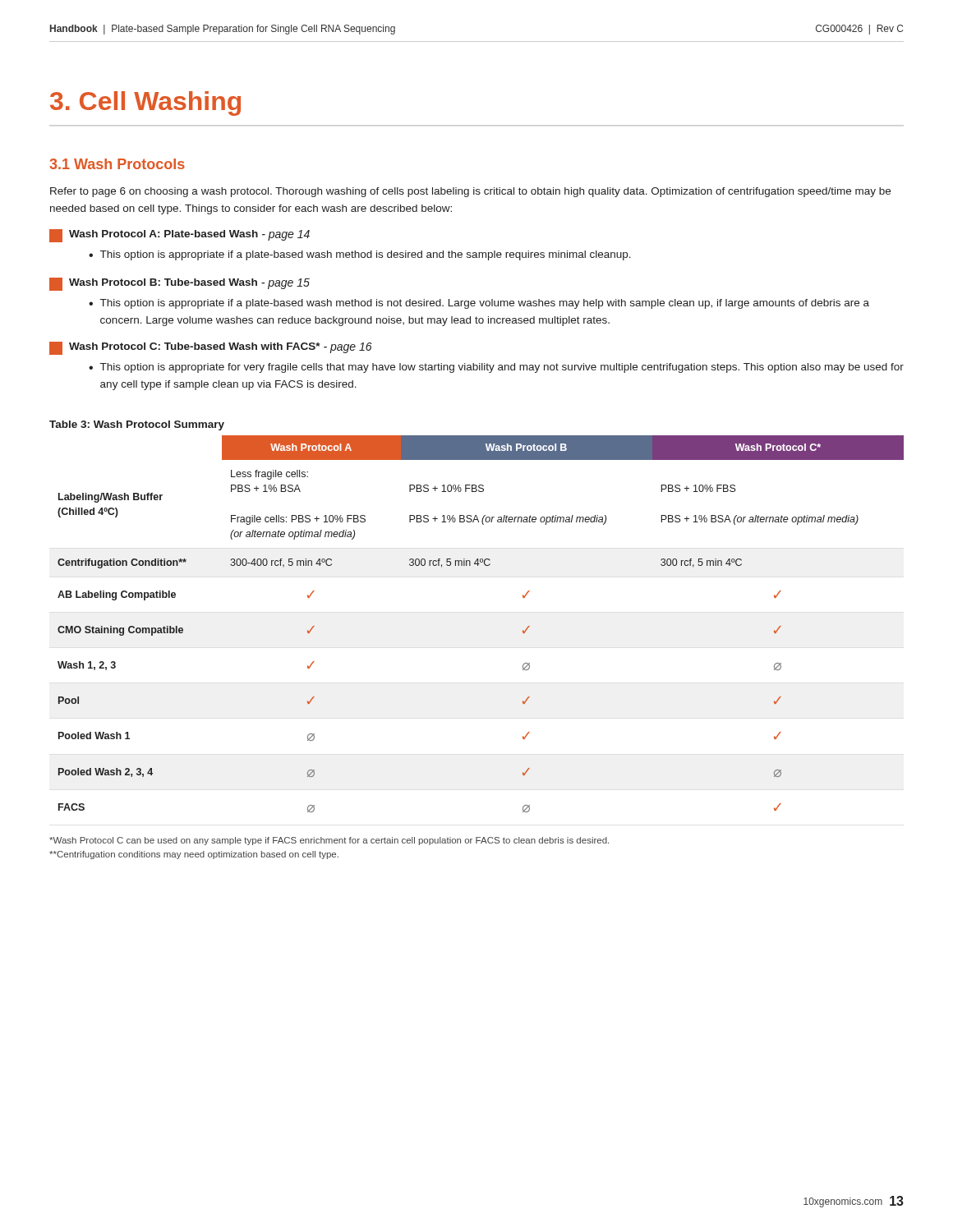953x1232 pixels.
Task: Point to the block starting "3. Cell Washing"
Action: coord(146,101)
